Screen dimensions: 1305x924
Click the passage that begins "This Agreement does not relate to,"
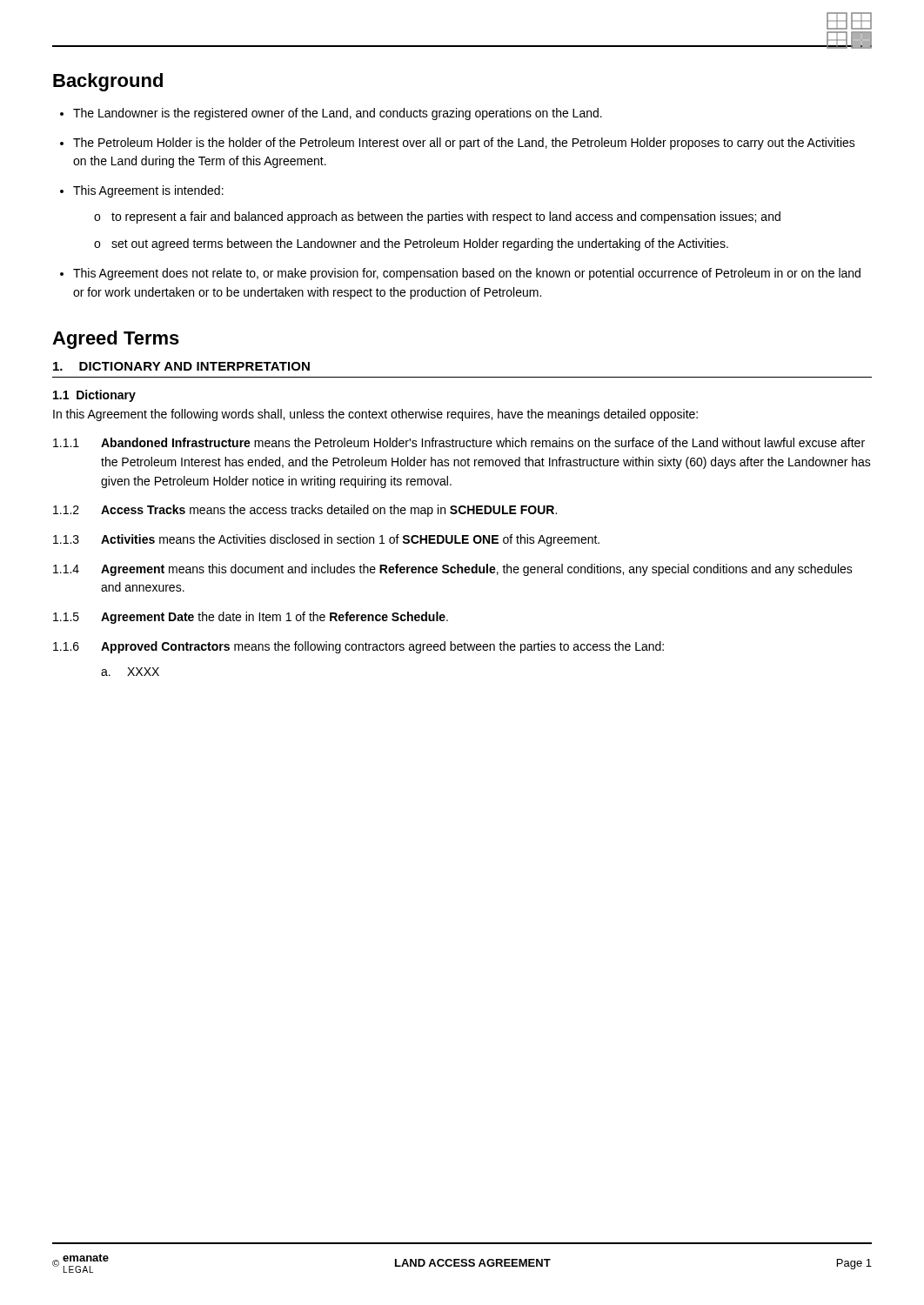pyautogui.click(x=467, y=283)
